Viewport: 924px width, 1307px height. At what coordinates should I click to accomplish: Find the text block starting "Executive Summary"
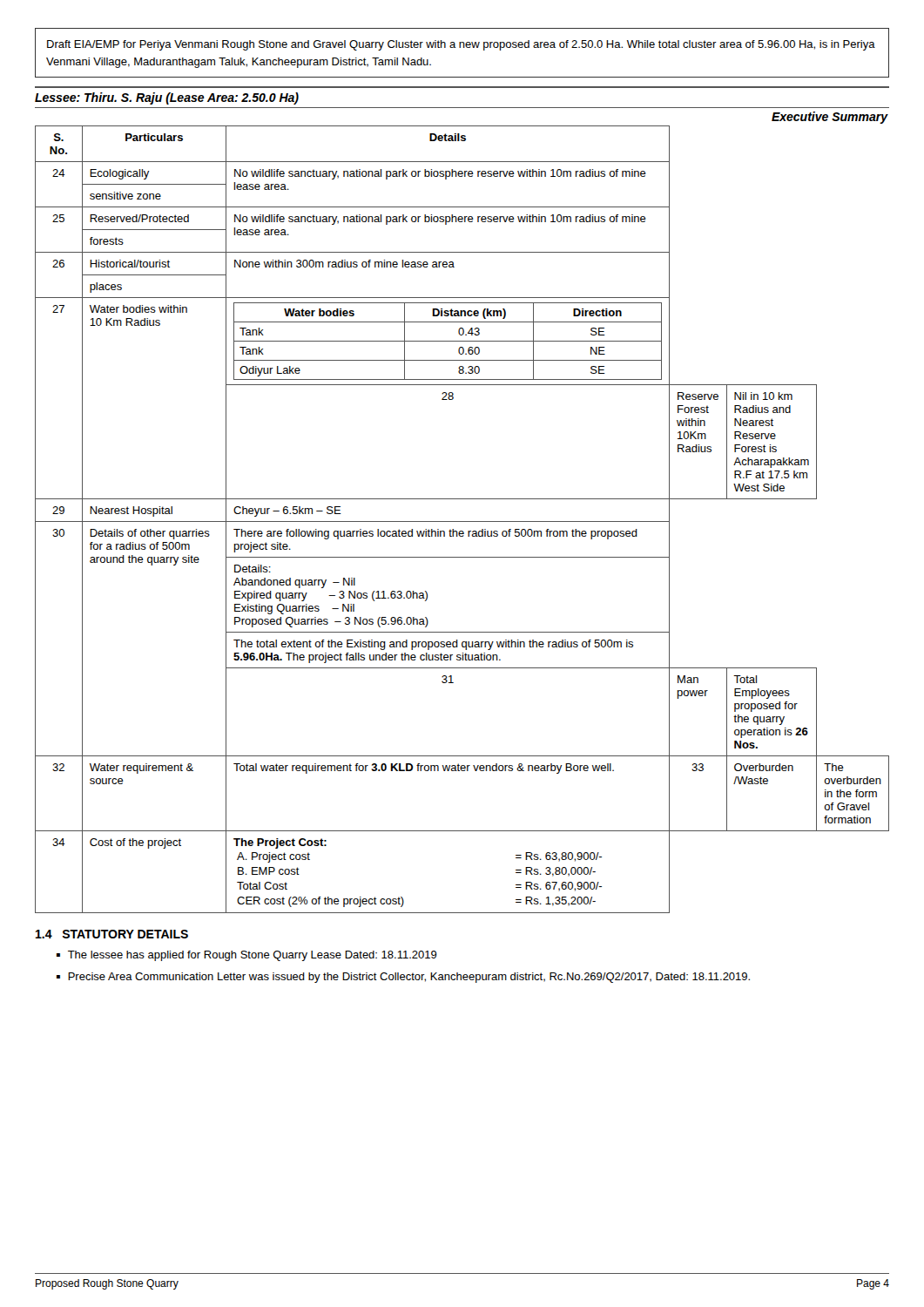[829, 117]
